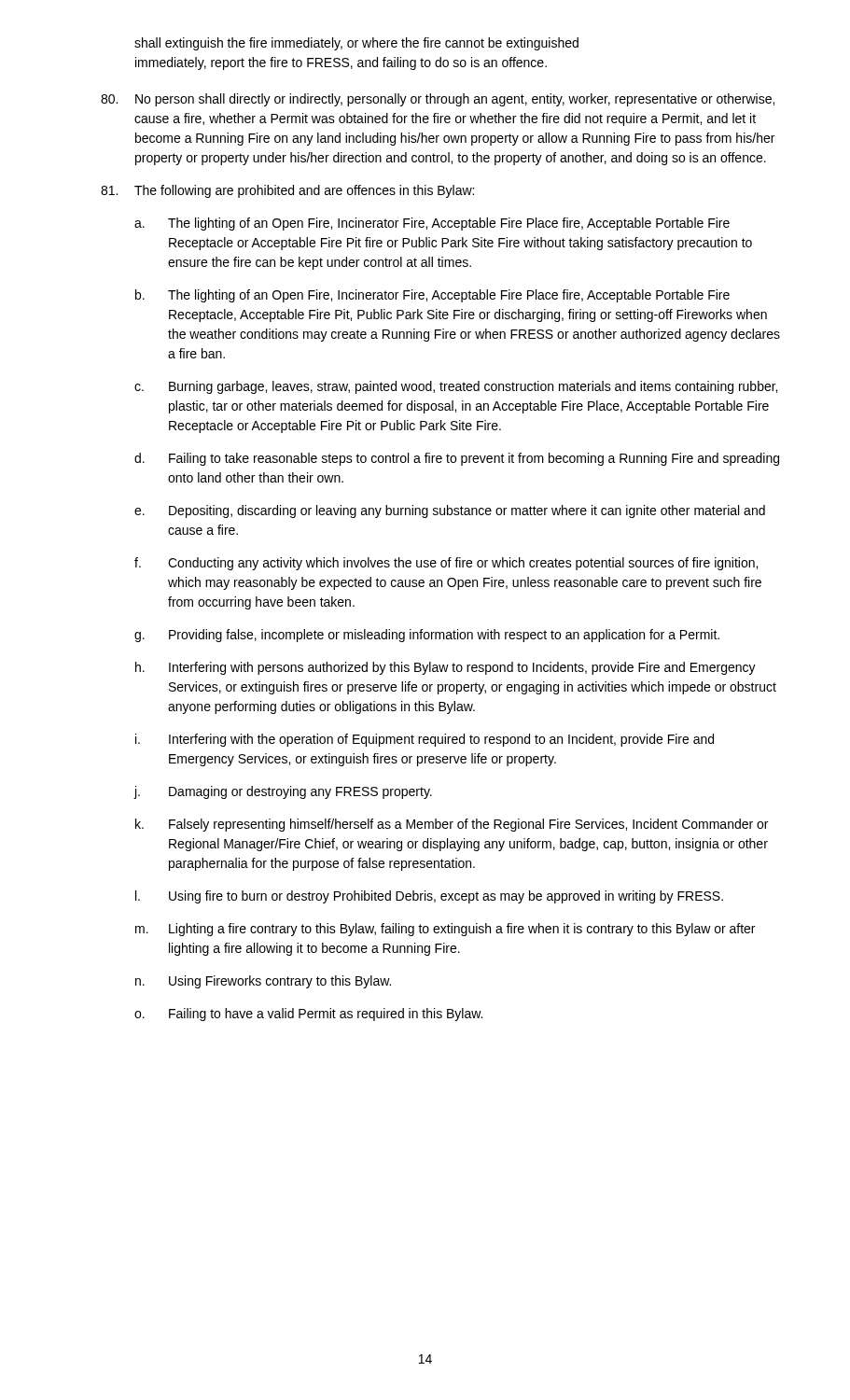Point to the text starting "h. Interfering with persons authorized by this"
The image size is (850, 1400).
pyautogui.click(x=459, y=687)
